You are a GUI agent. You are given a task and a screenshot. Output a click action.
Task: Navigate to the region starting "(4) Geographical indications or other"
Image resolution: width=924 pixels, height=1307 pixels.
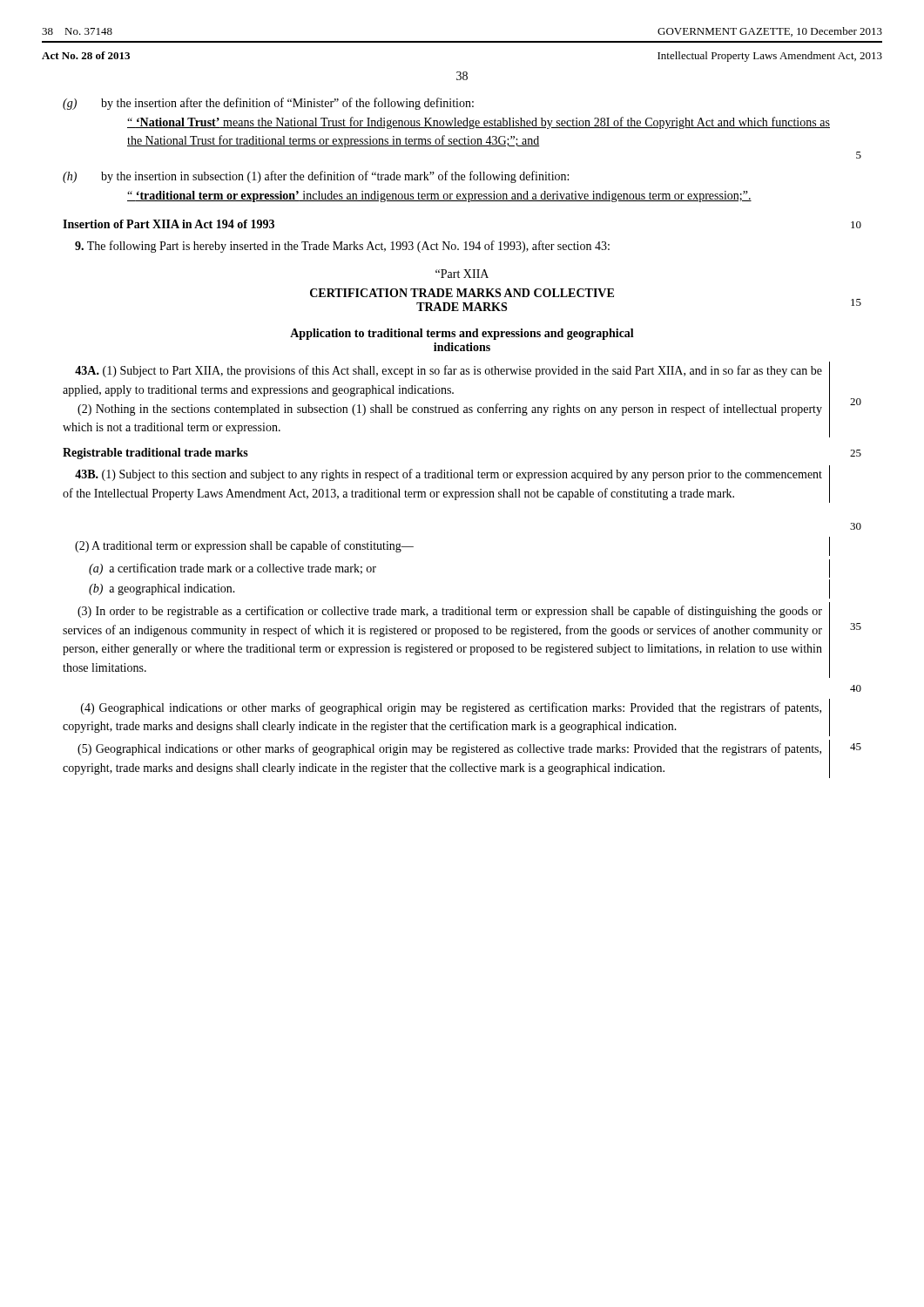(446, 717)
